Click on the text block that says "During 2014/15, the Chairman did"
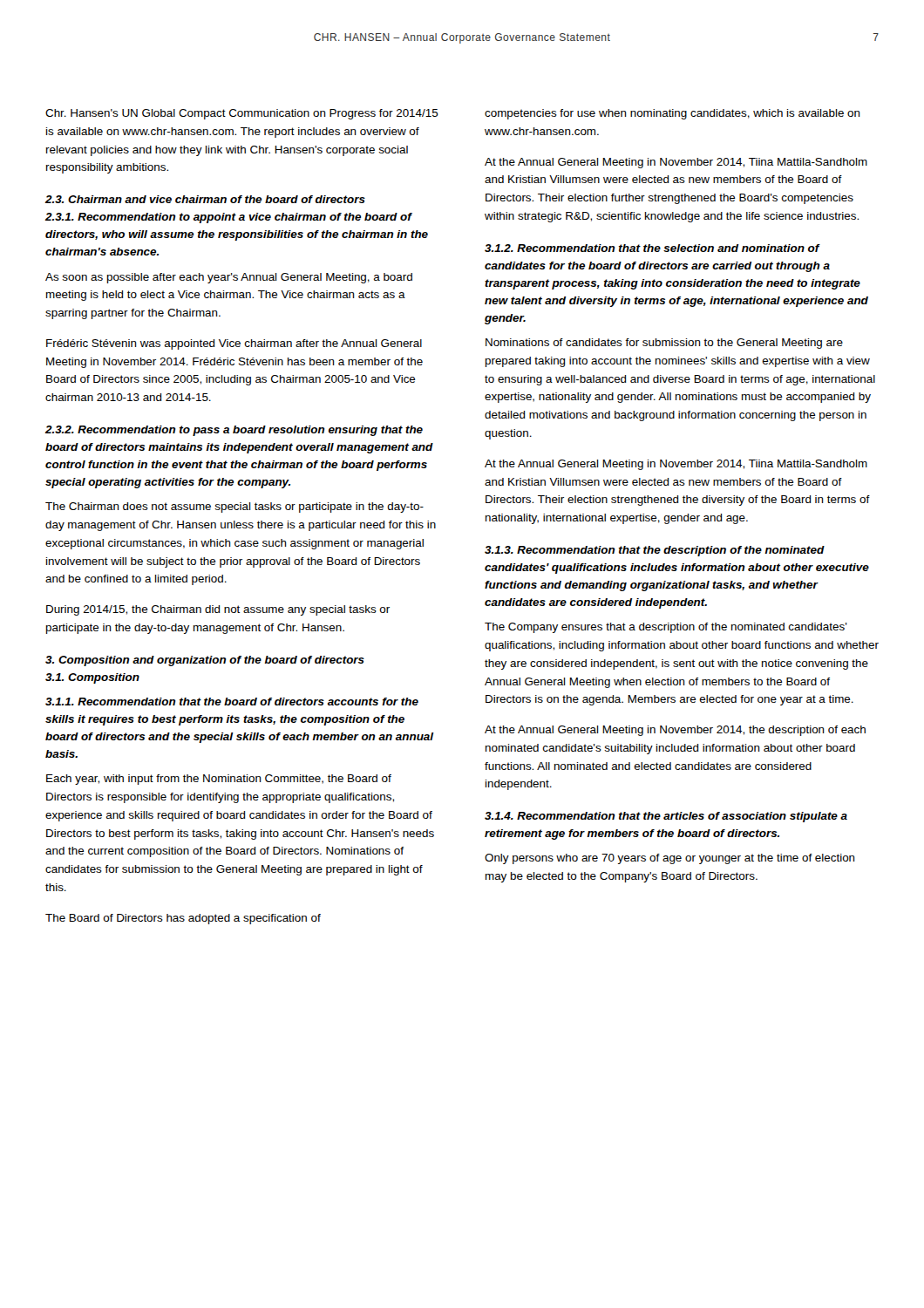 click(218, 618)
